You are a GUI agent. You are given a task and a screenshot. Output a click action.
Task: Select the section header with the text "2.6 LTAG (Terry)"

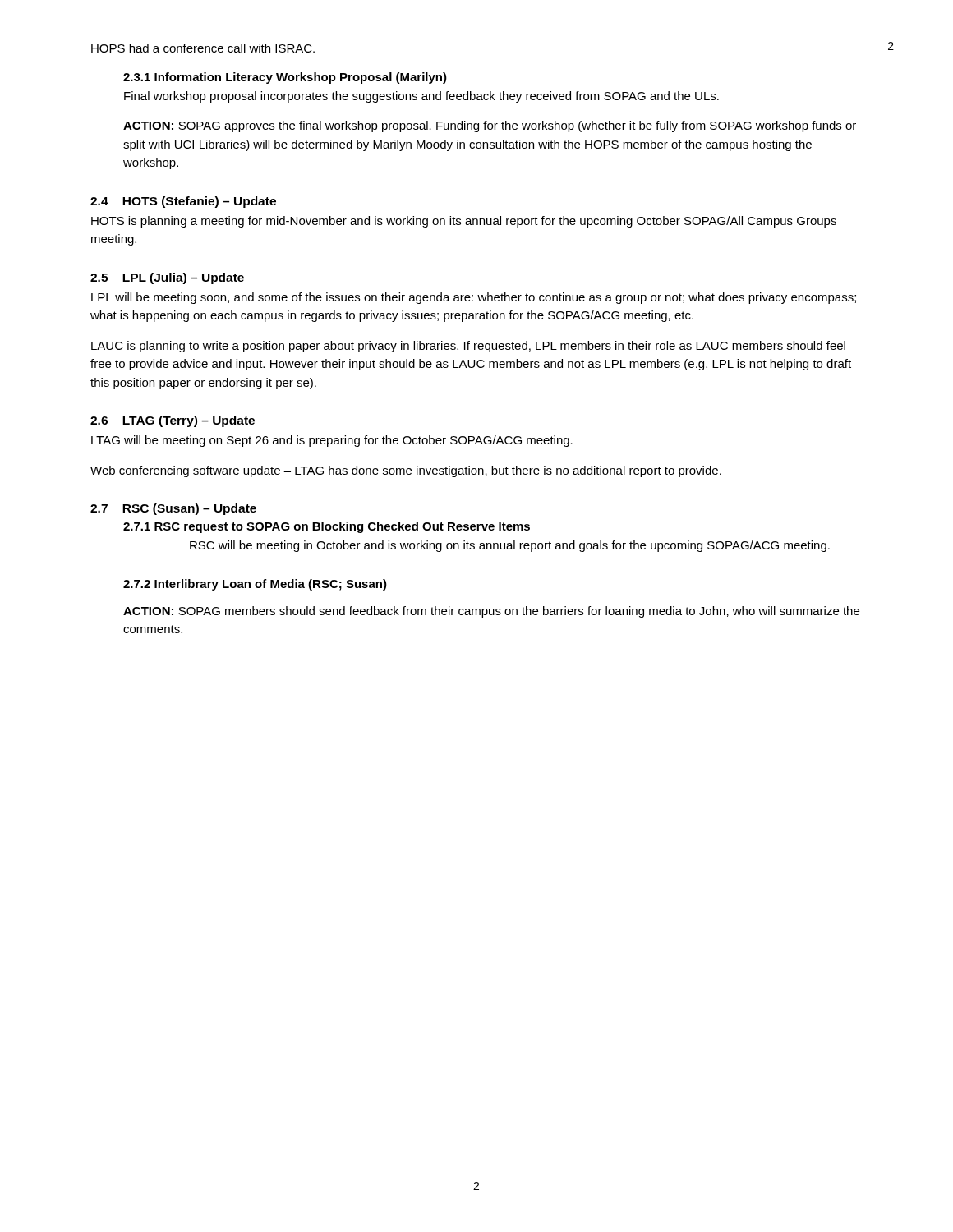(173, 420)
